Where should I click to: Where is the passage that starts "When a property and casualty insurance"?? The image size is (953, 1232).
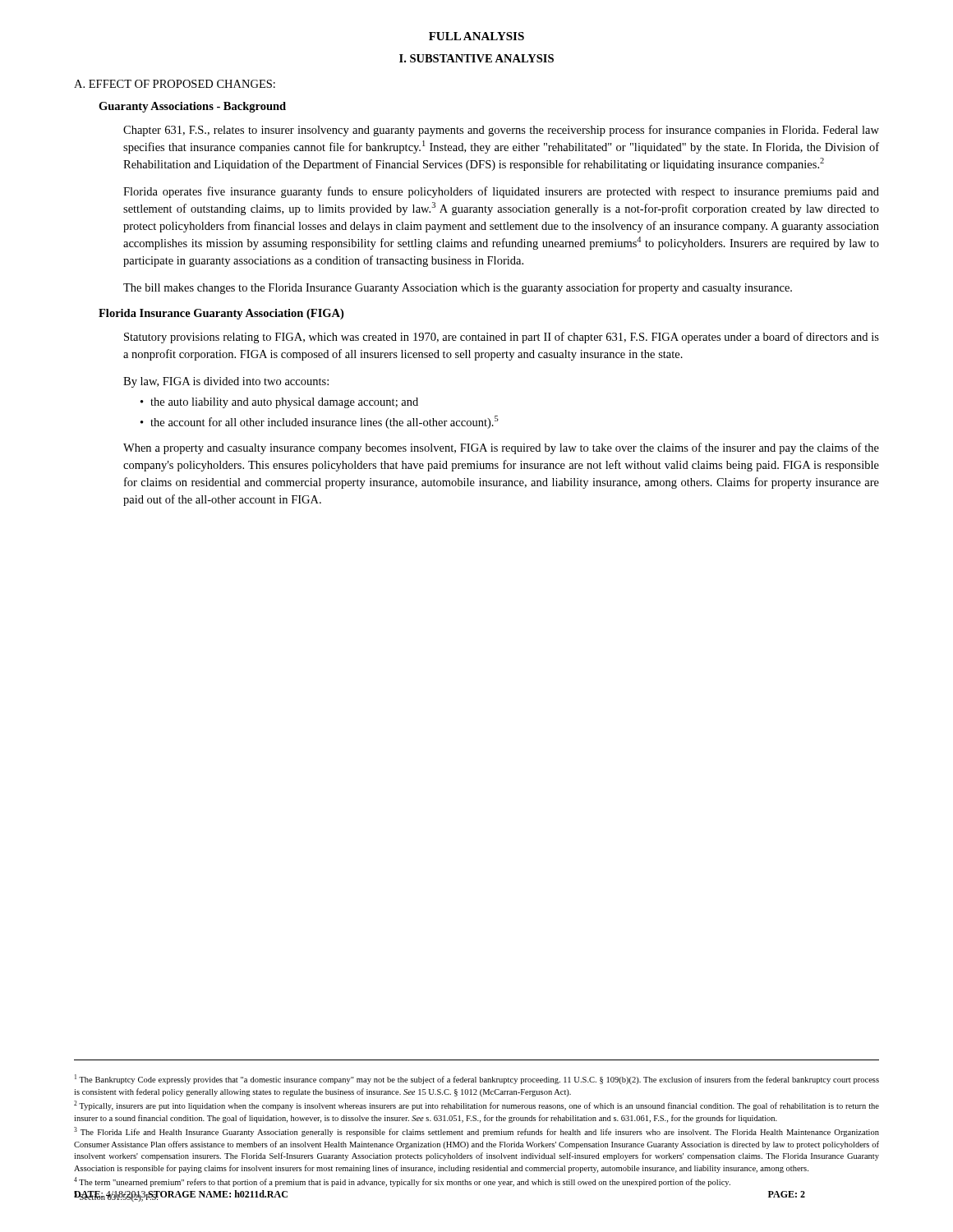click(501, 474)
